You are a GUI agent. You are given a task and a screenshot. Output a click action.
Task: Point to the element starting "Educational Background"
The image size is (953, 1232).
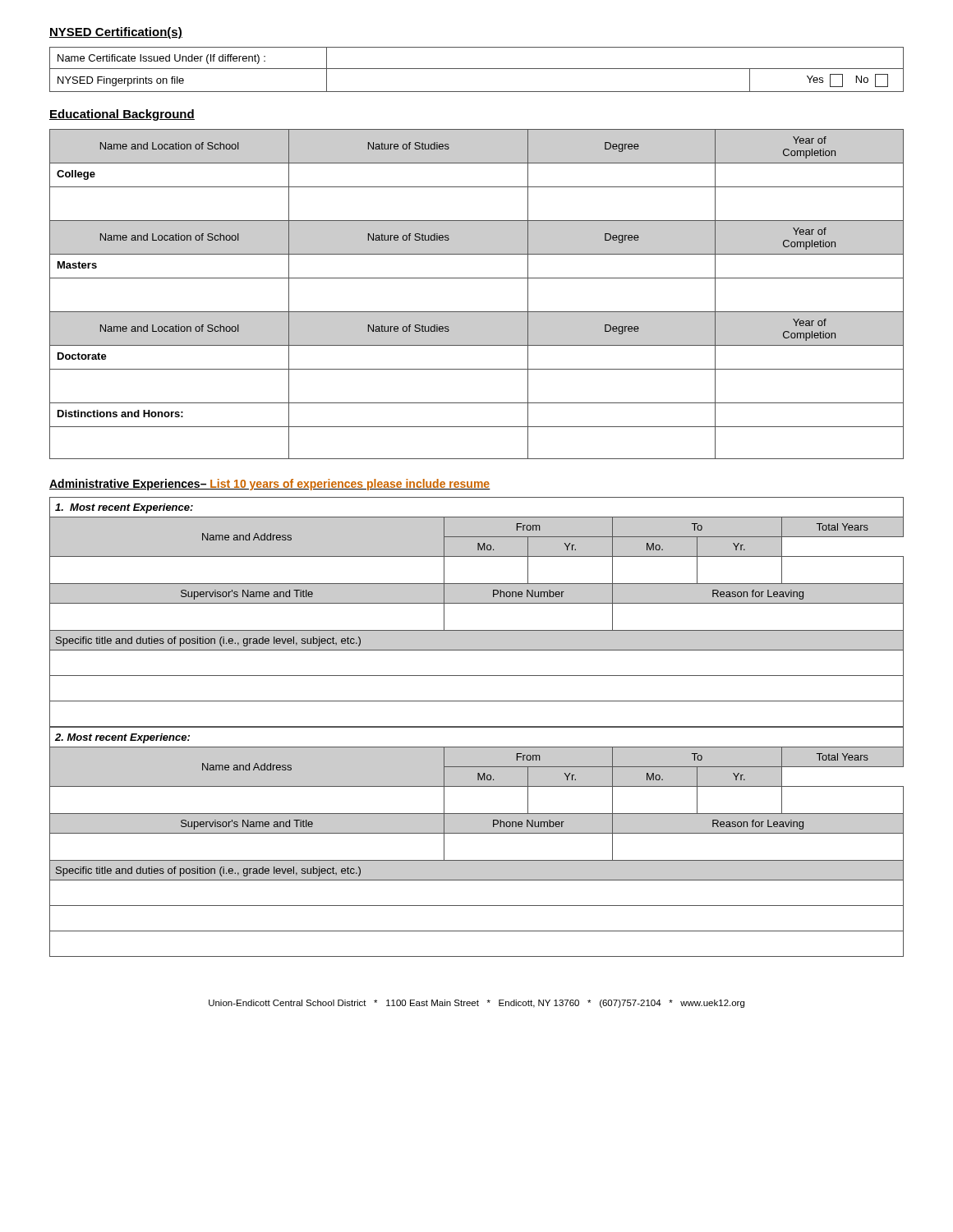click(122, 113)
